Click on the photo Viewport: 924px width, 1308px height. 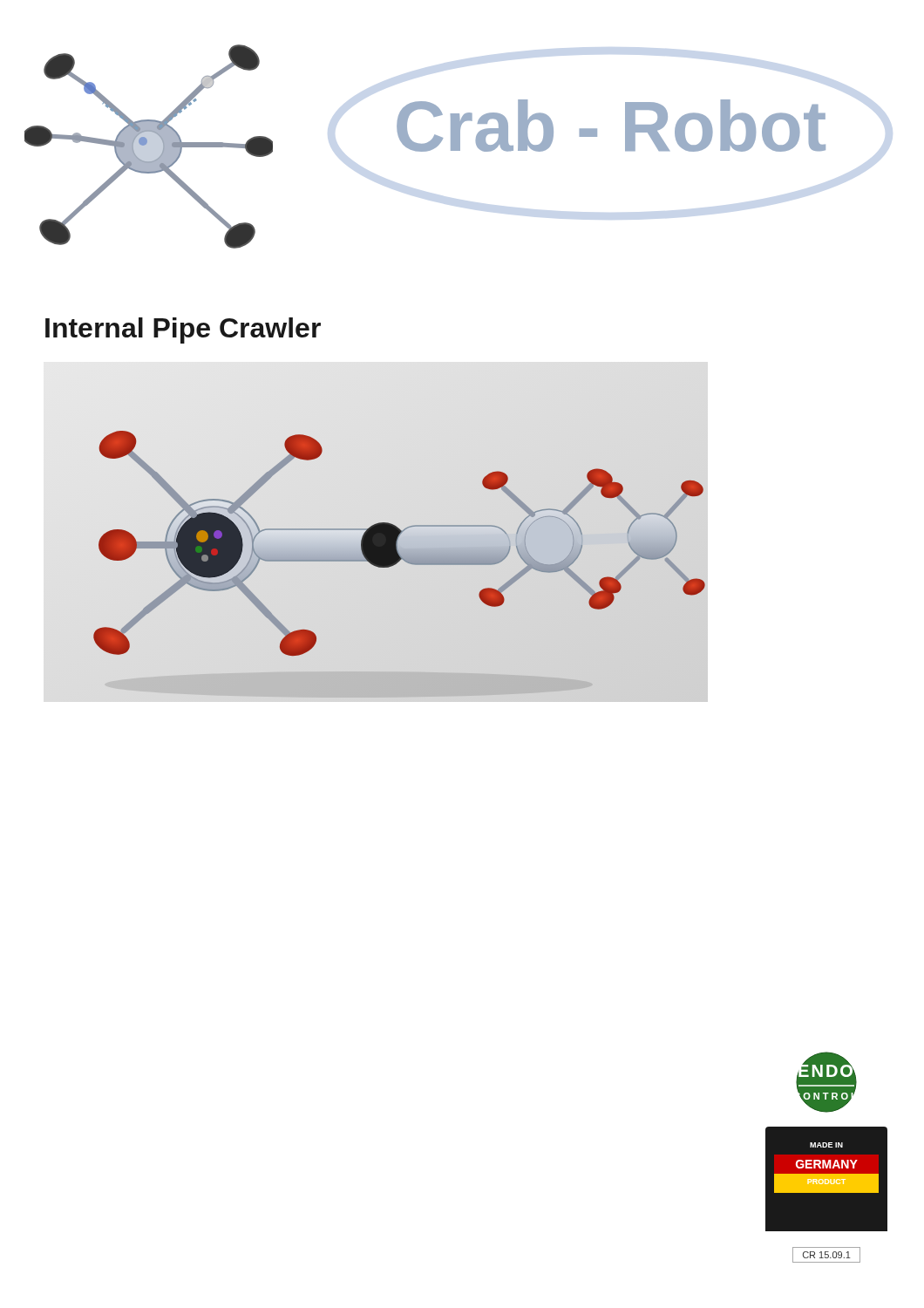tap(376, 532)
